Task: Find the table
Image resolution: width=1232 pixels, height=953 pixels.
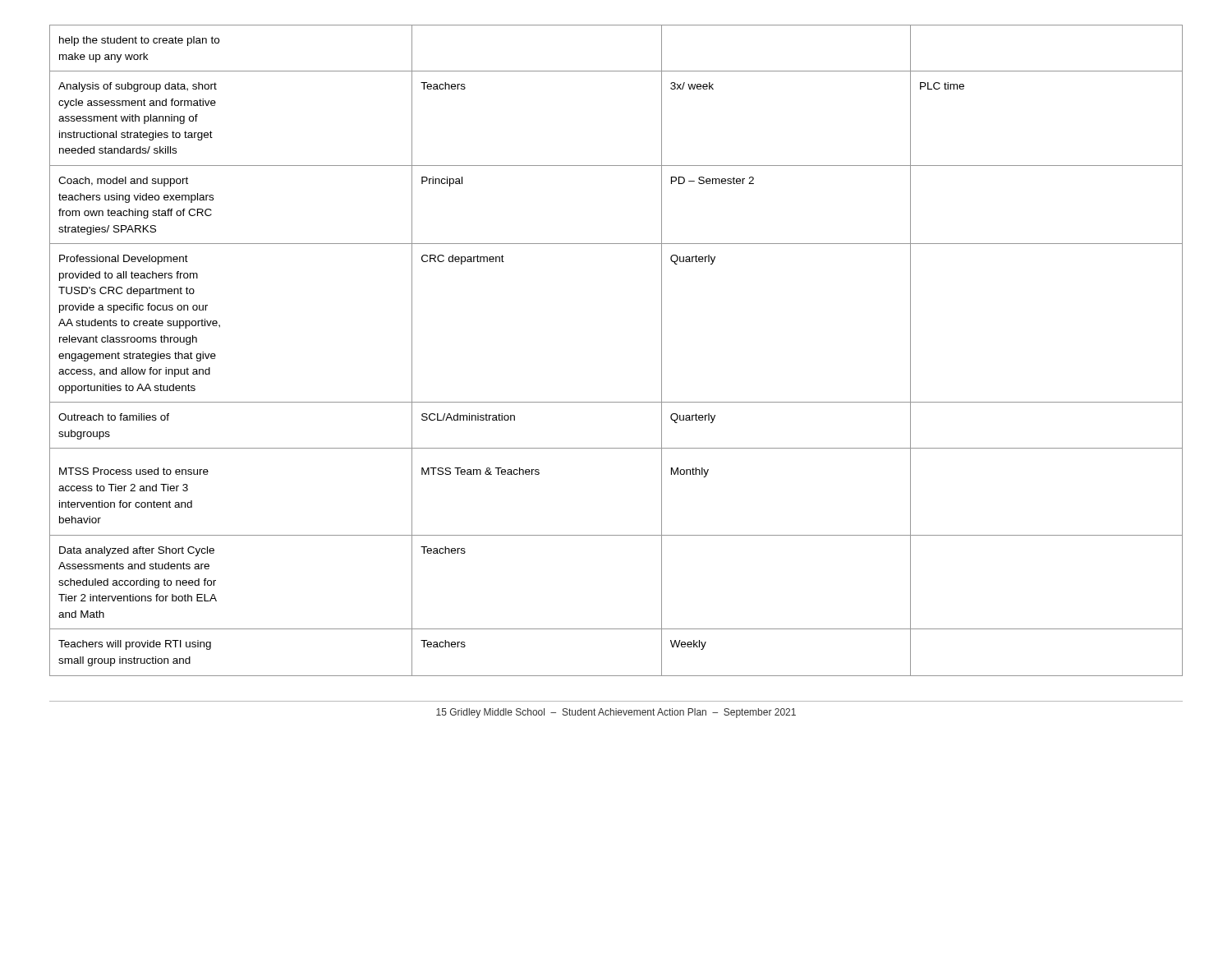Action: pyautogui.click(x=616, y=350)
